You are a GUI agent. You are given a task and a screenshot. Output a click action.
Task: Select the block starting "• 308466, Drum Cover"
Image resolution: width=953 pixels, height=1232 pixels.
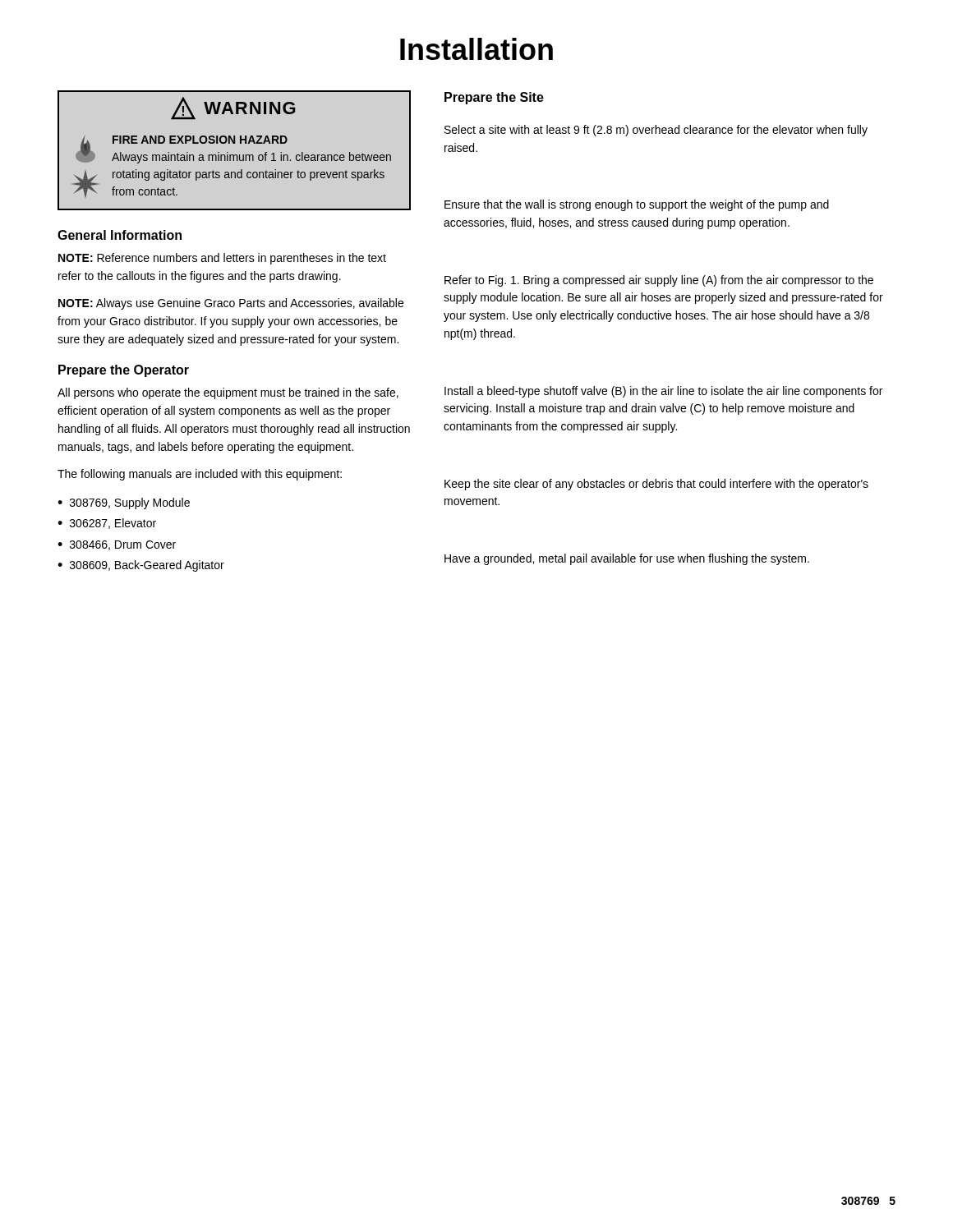pos(117,545)
